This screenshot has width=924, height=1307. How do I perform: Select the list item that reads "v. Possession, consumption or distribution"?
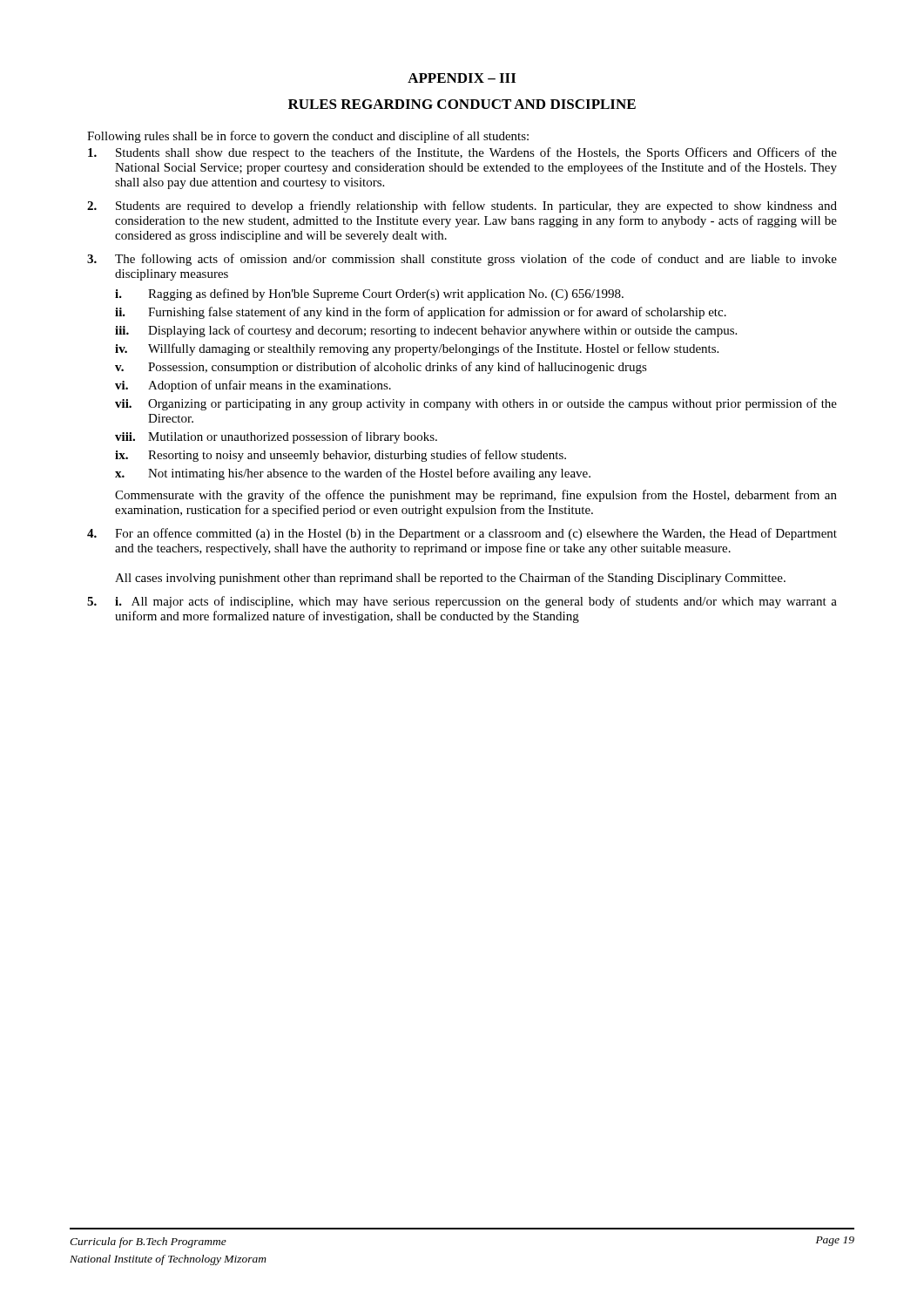(476, 367)
